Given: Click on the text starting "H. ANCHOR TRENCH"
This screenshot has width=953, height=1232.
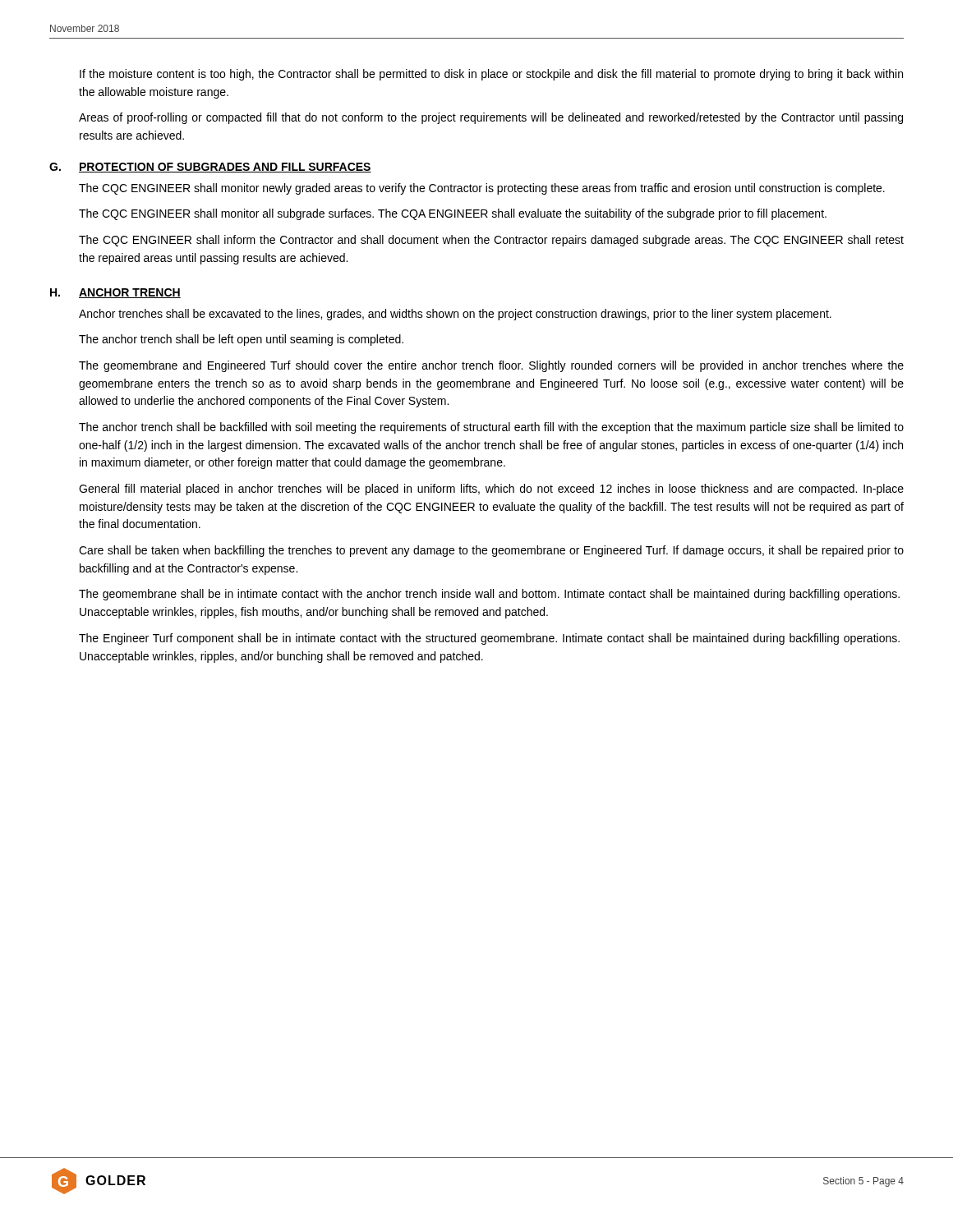Looking at the screenshot, I should point(115,292).
